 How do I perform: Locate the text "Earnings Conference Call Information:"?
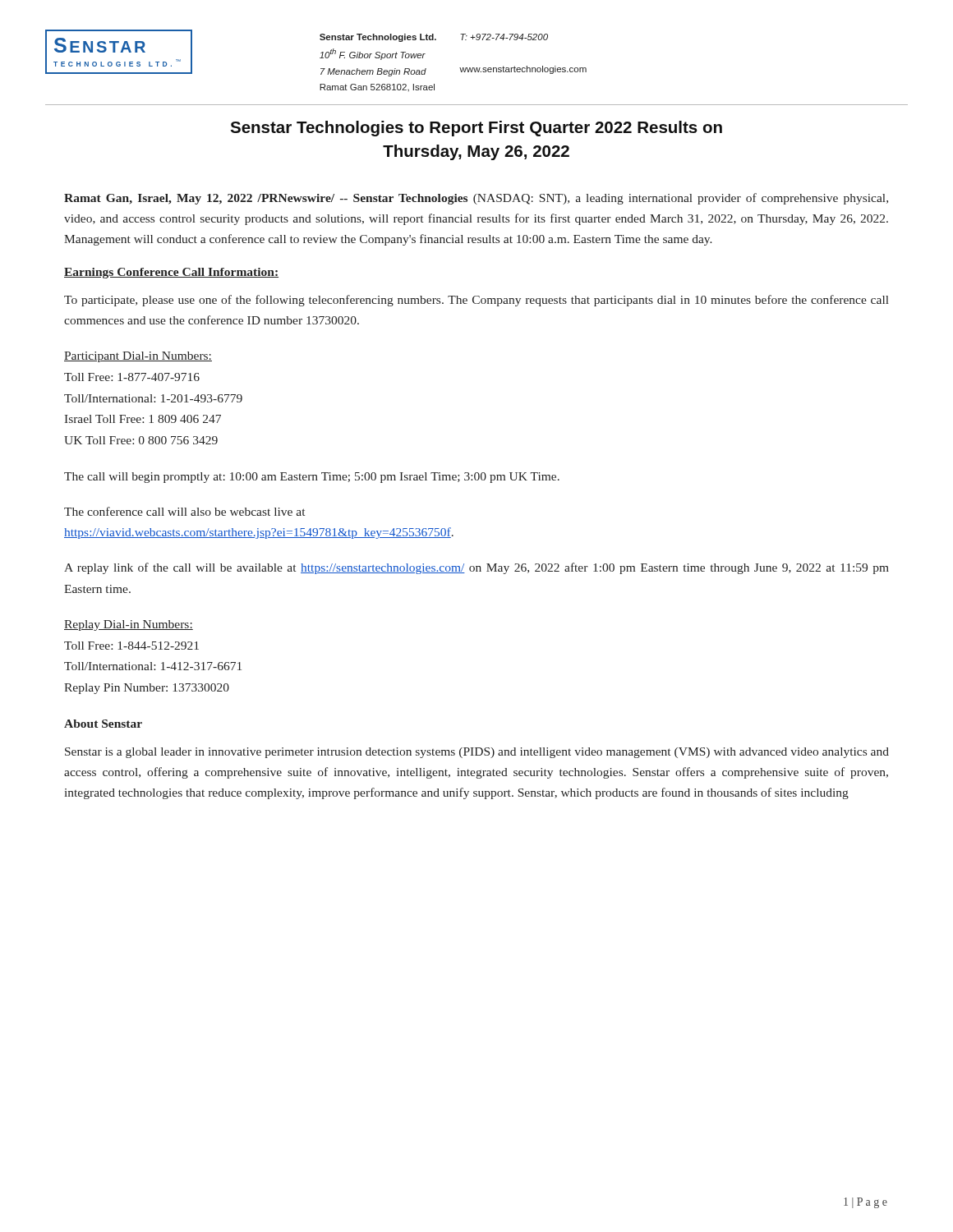(171, 271)
